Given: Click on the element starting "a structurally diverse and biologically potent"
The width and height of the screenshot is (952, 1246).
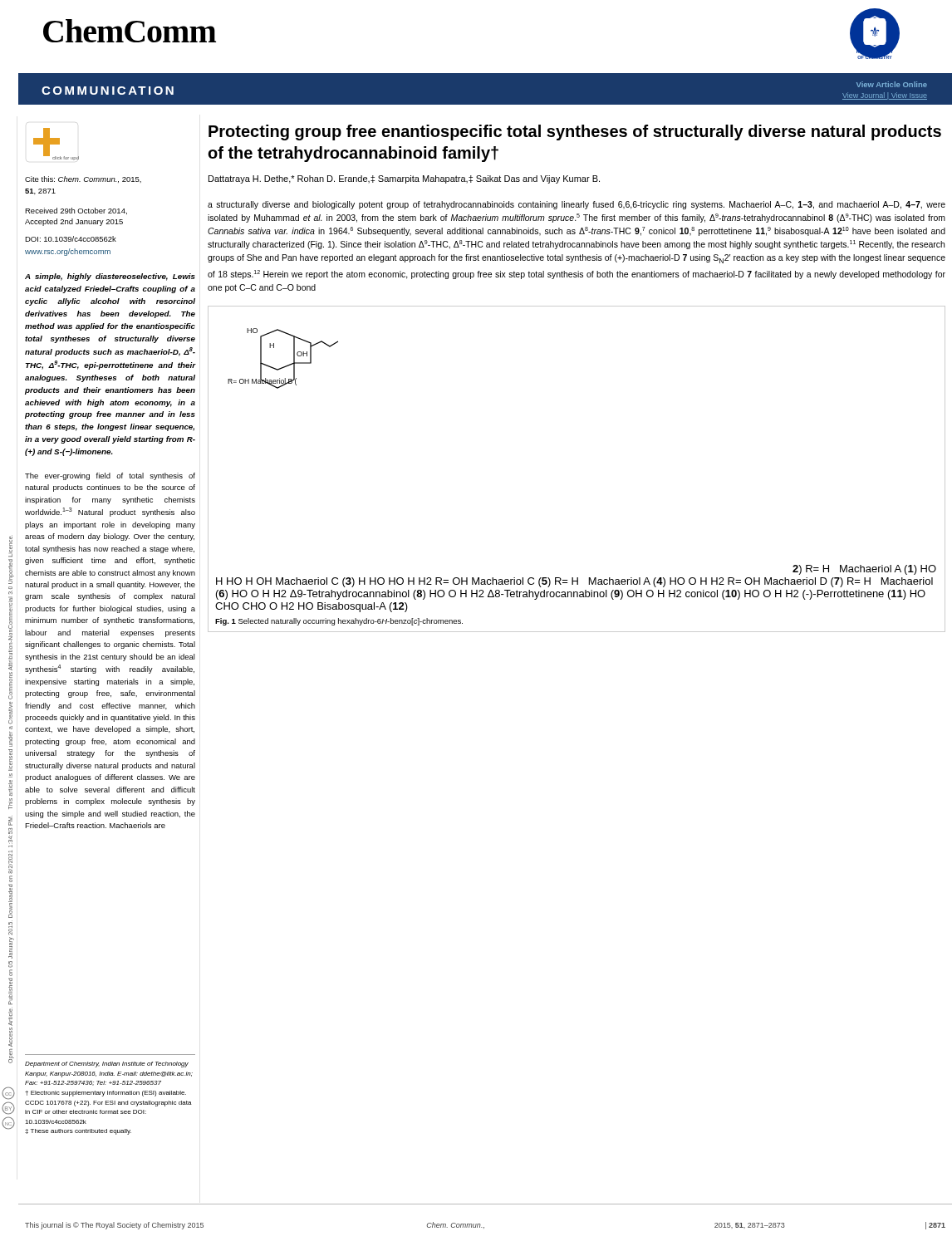Looking at the screenshot, I should click(x=577, y=246).
